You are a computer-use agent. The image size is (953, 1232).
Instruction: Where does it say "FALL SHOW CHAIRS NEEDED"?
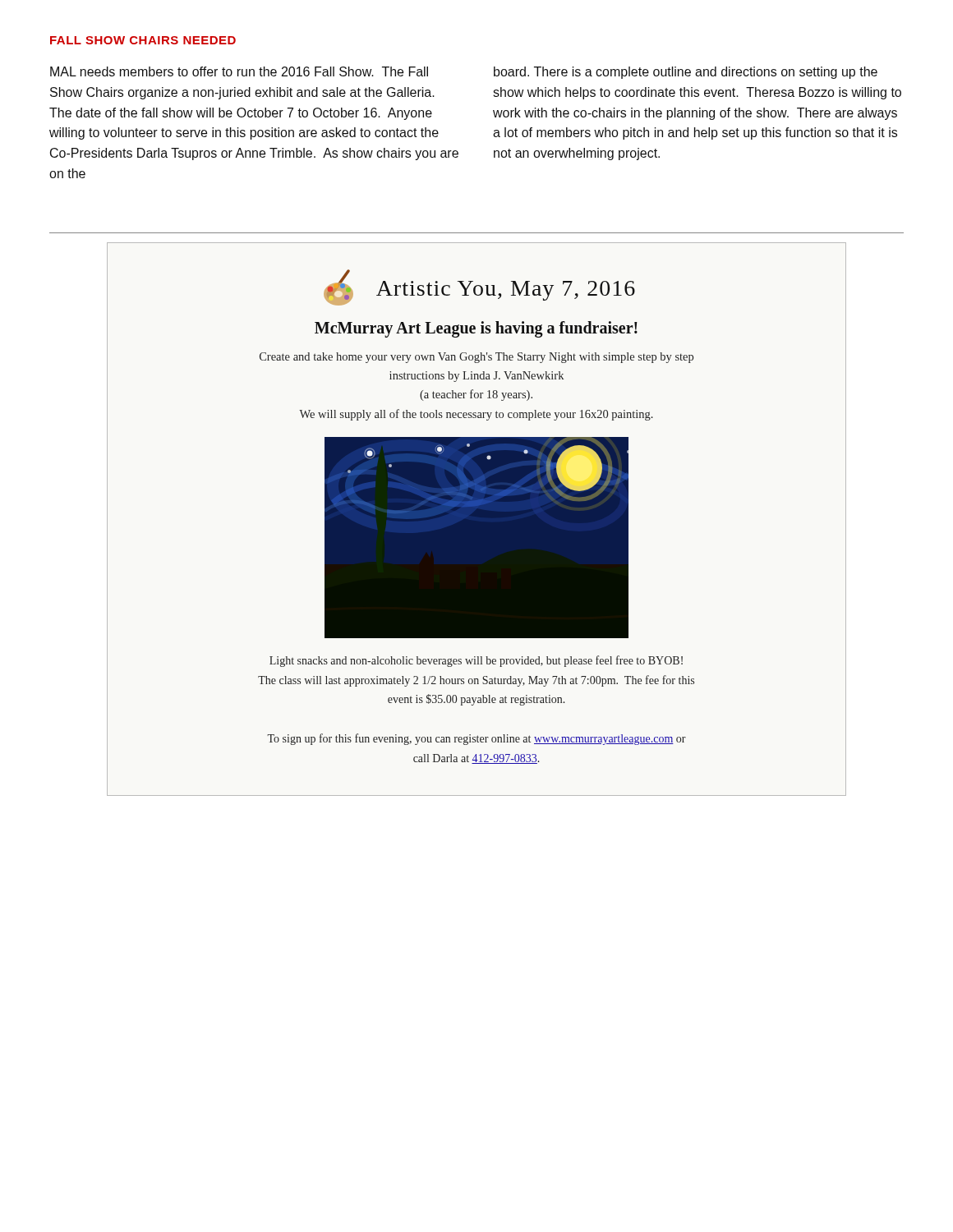(143, 40)
